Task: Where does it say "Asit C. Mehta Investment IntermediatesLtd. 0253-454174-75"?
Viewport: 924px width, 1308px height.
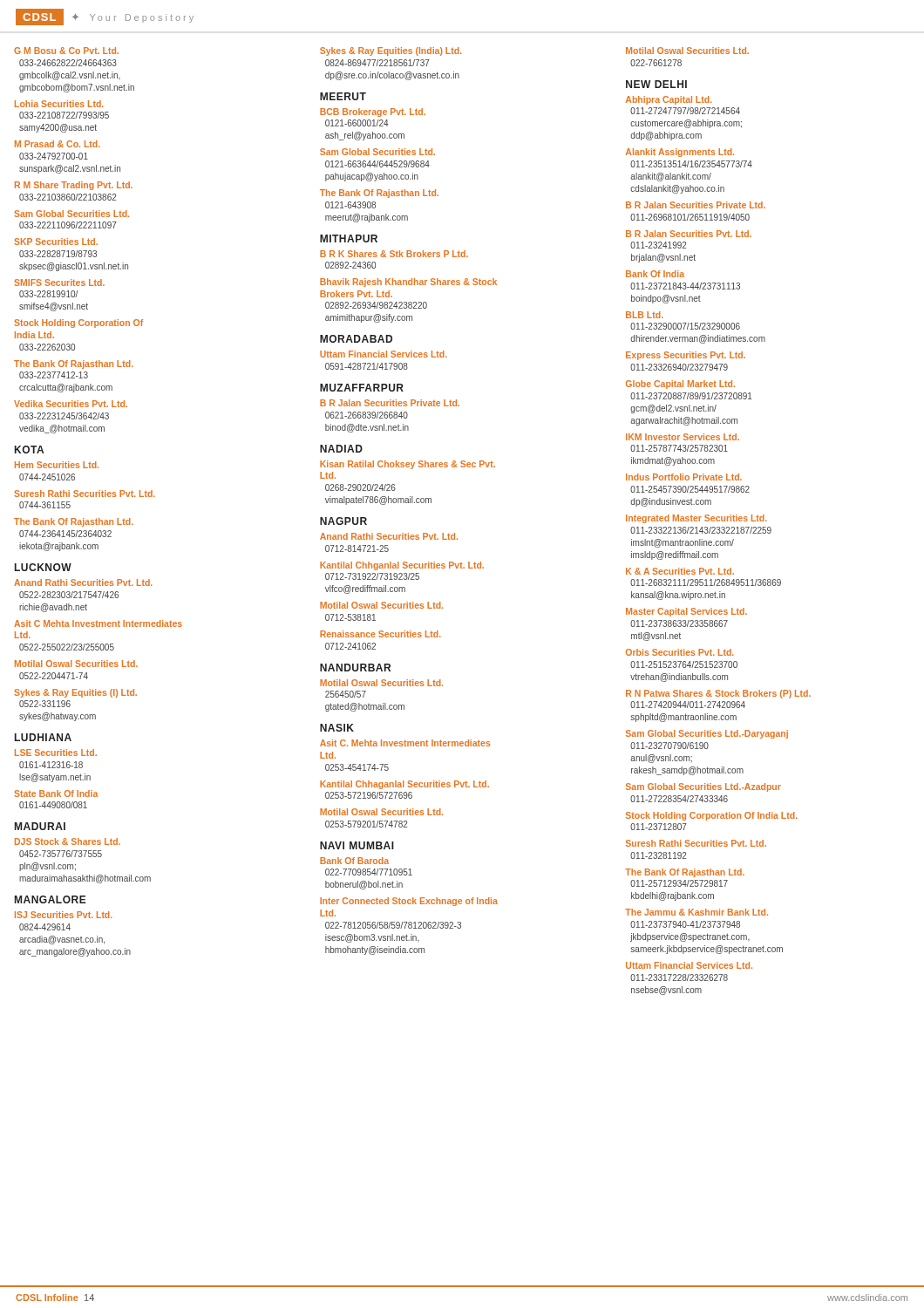Action: click(462, 756)
